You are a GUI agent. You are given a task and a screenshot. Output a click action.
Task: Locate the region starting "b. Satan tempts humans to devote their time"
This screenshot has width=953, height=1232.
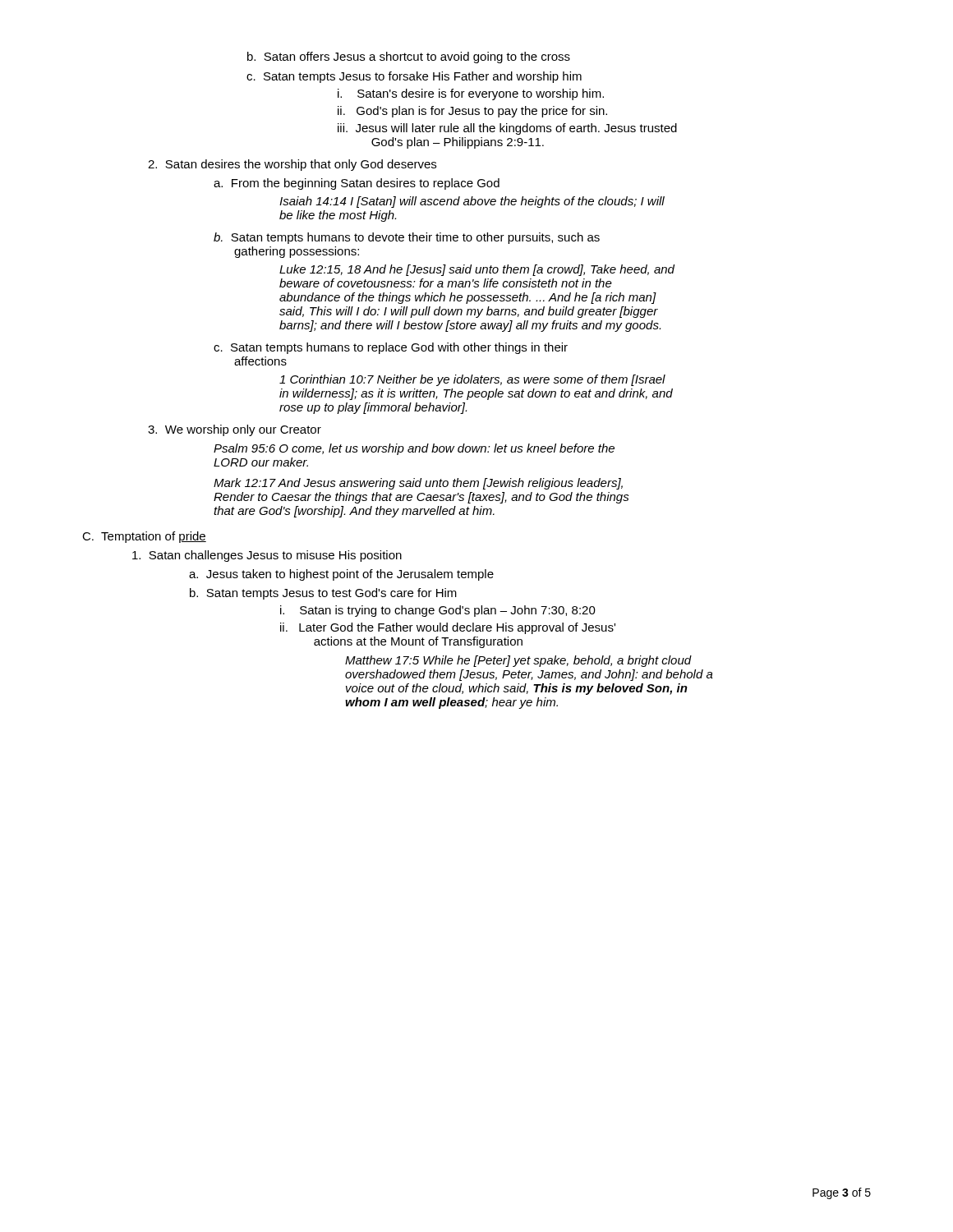pyautogui.click(x=407, y=244)
